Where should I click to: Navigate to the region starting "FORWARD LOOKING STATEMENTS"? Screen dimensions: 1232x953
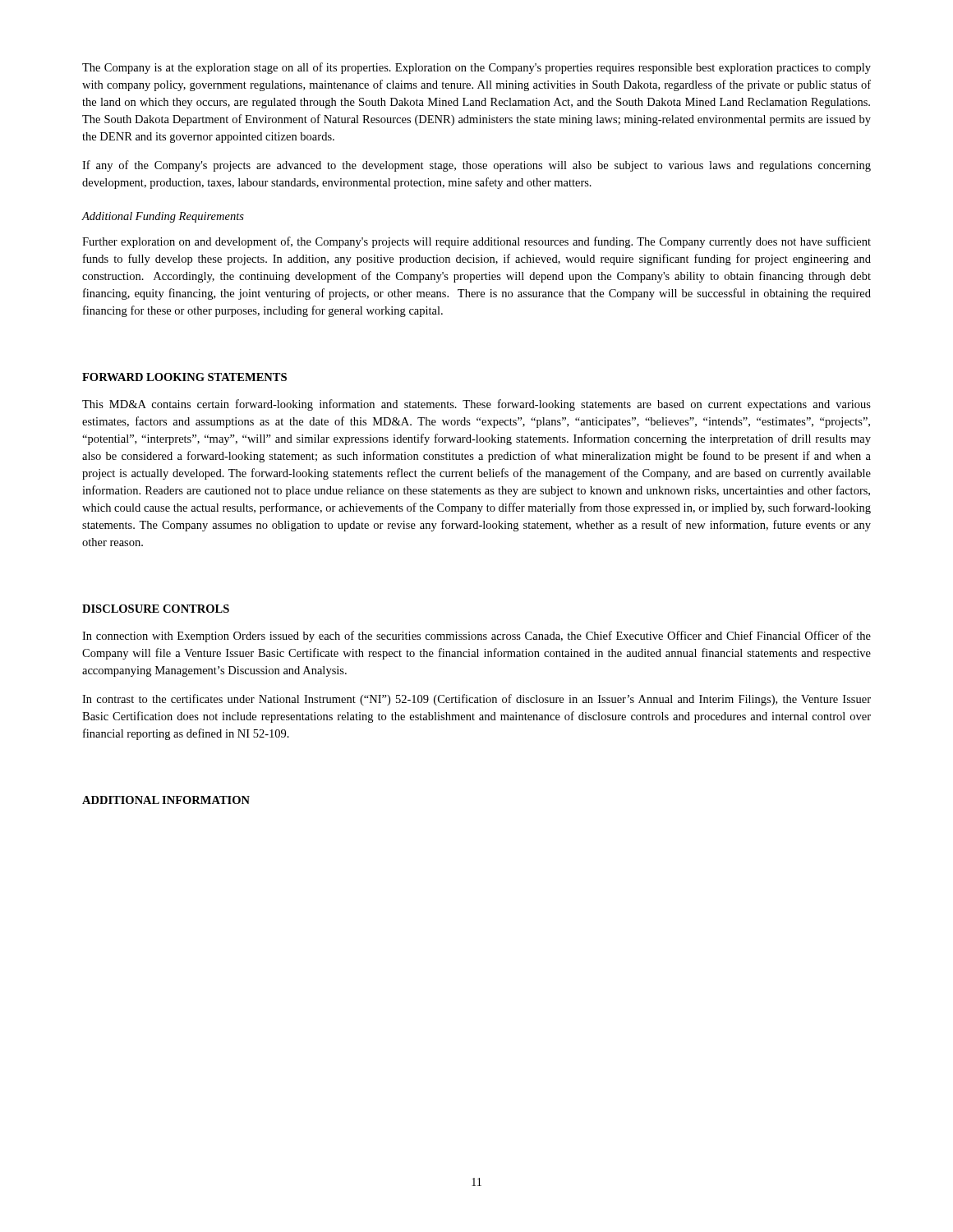[x=185, y=377]
